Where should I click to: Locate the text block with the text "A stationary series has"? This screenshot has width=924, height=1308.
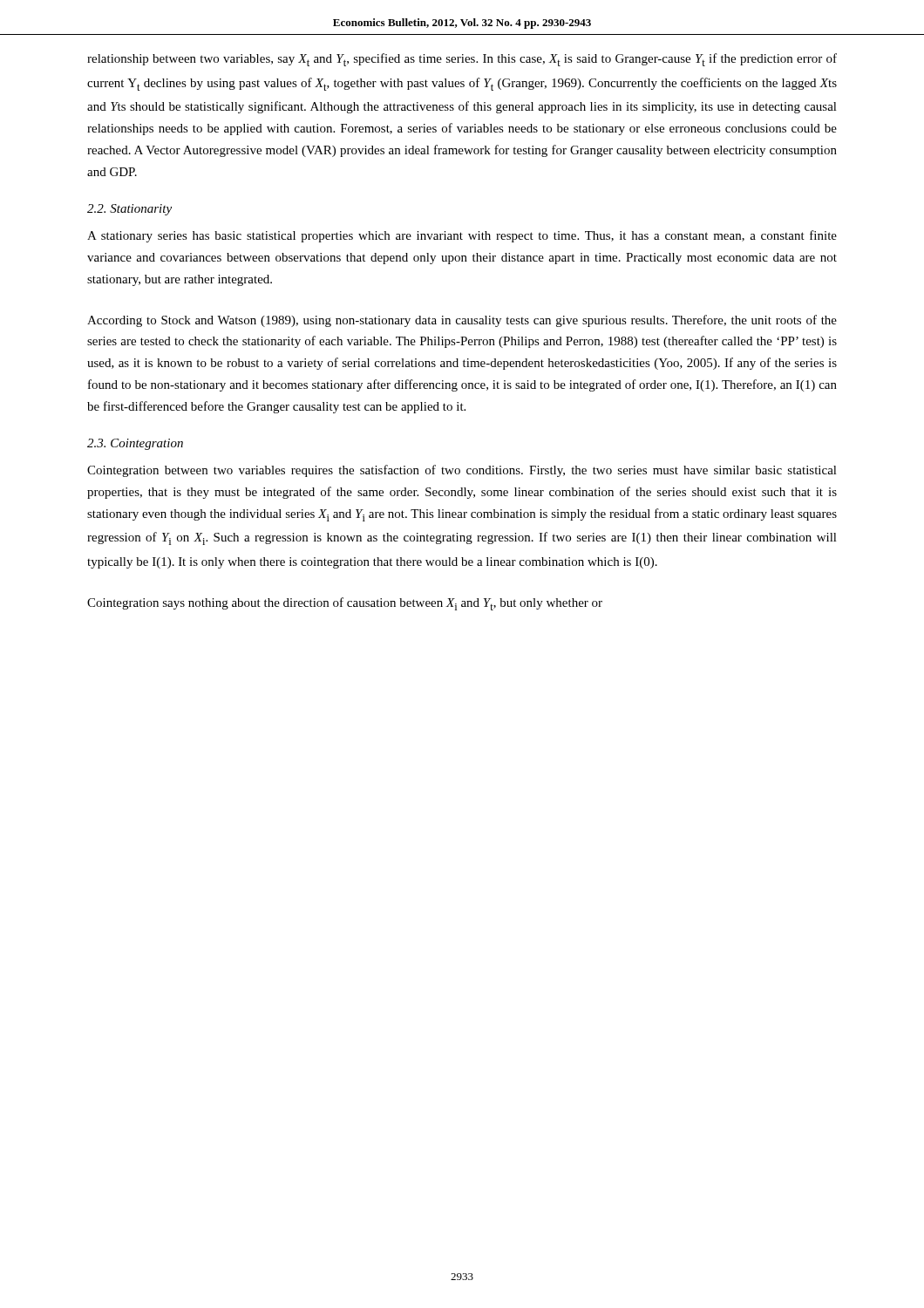[x=462, y=257]
